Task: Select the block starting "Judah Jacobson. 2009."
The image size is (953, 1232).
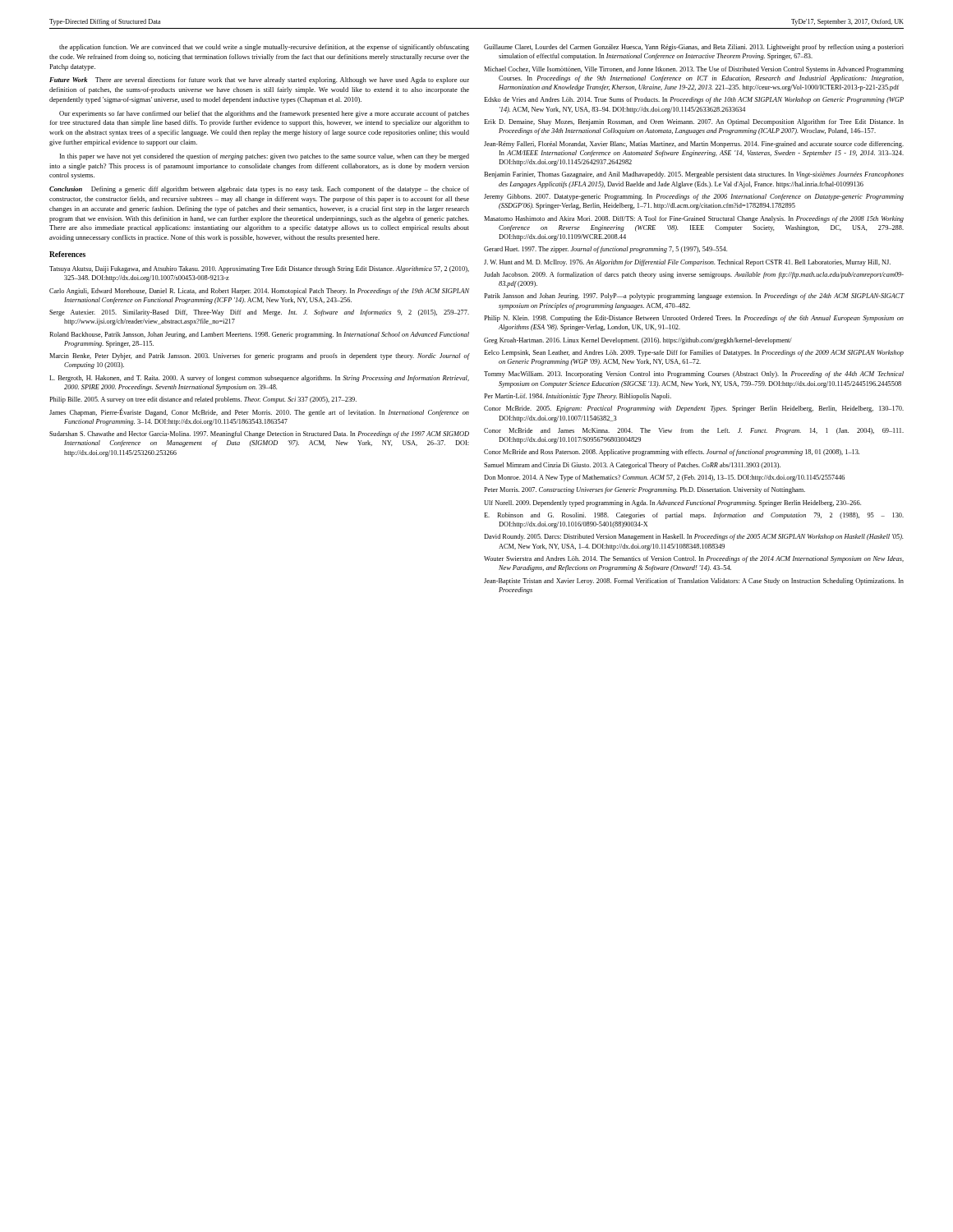Action: 694,279
